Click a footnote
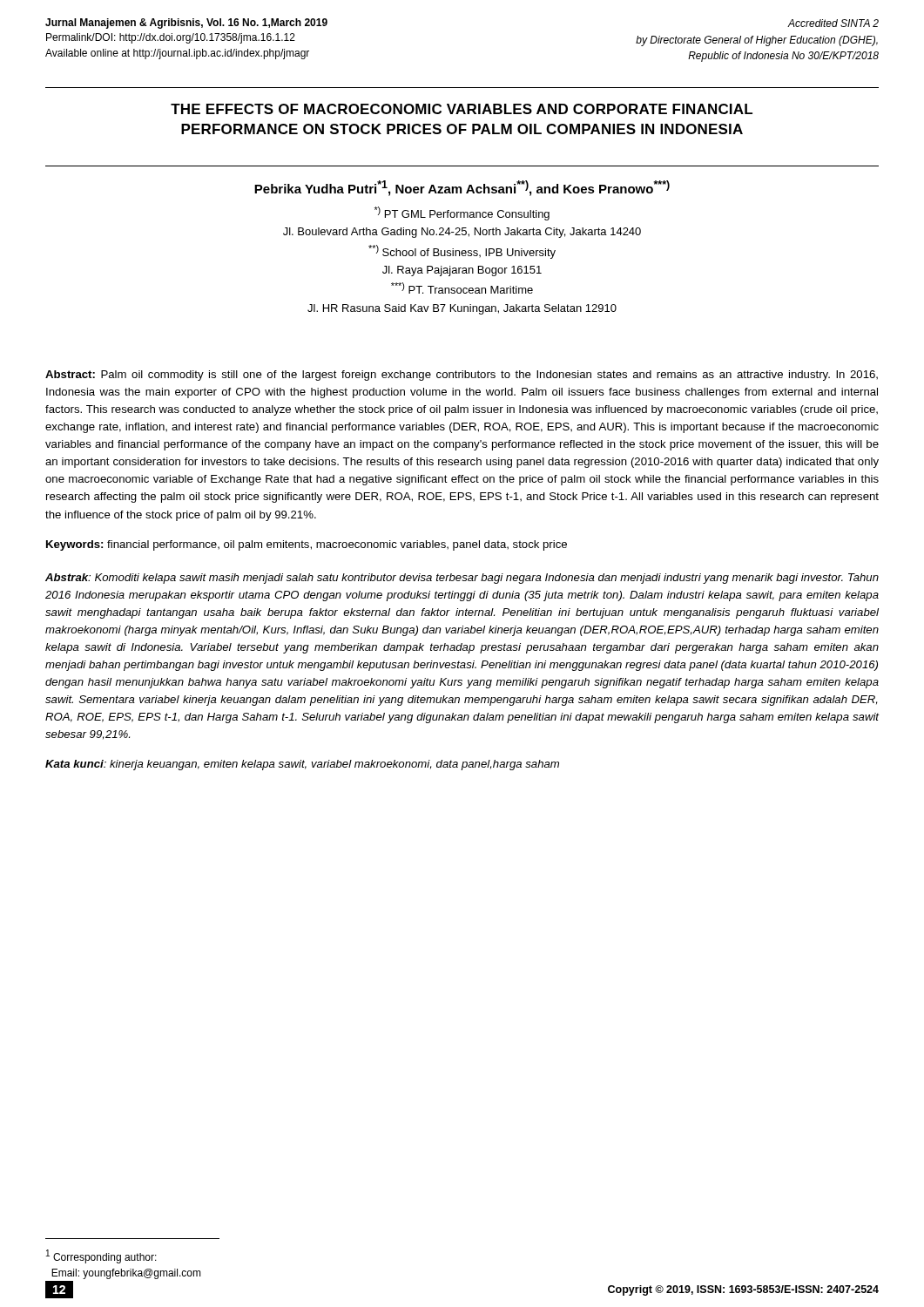This screenshot has height=1307, width=924. [123, 1264]
